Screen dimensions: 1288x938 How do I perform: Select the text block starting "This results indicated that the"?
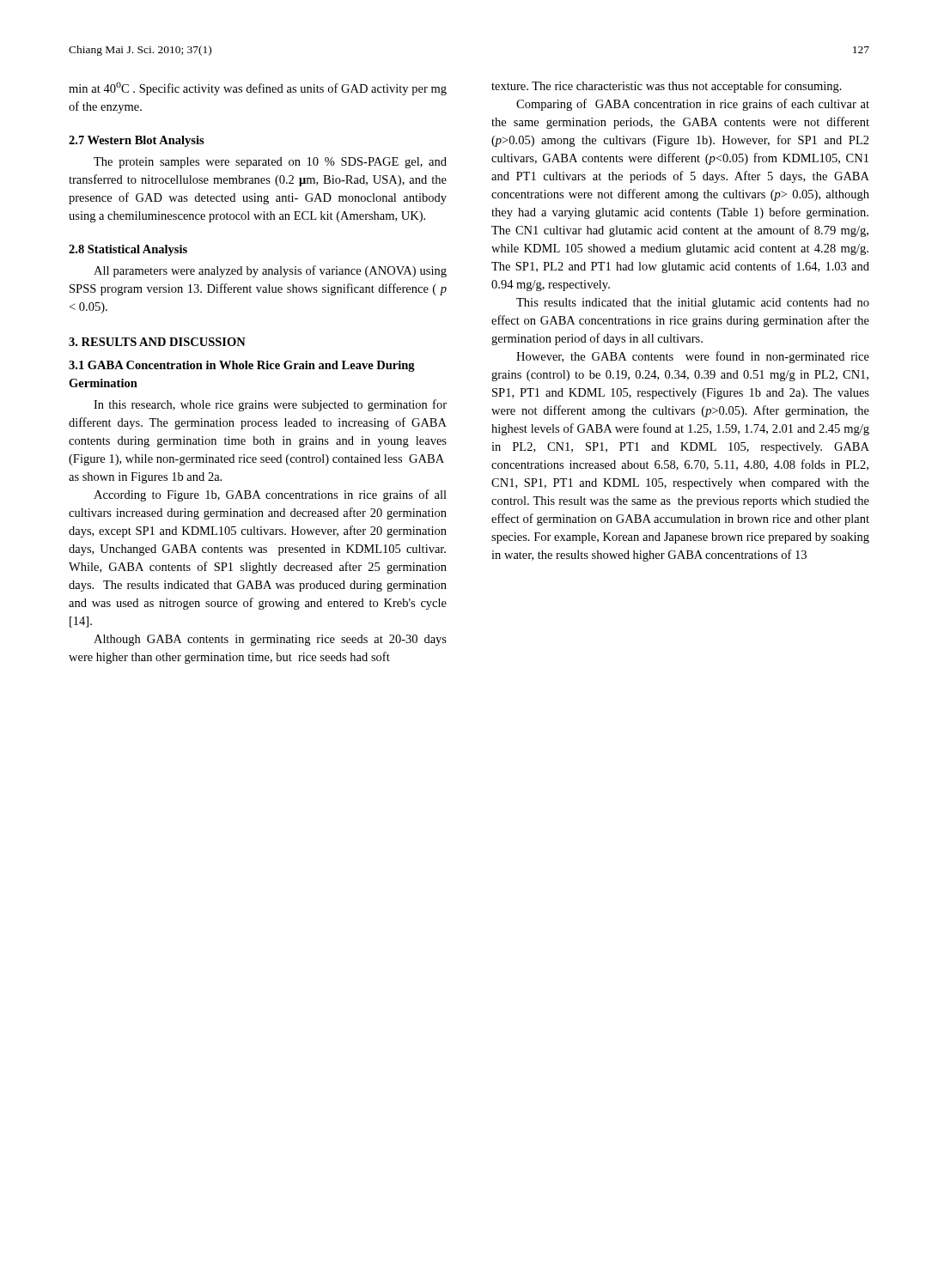(680, 321)
